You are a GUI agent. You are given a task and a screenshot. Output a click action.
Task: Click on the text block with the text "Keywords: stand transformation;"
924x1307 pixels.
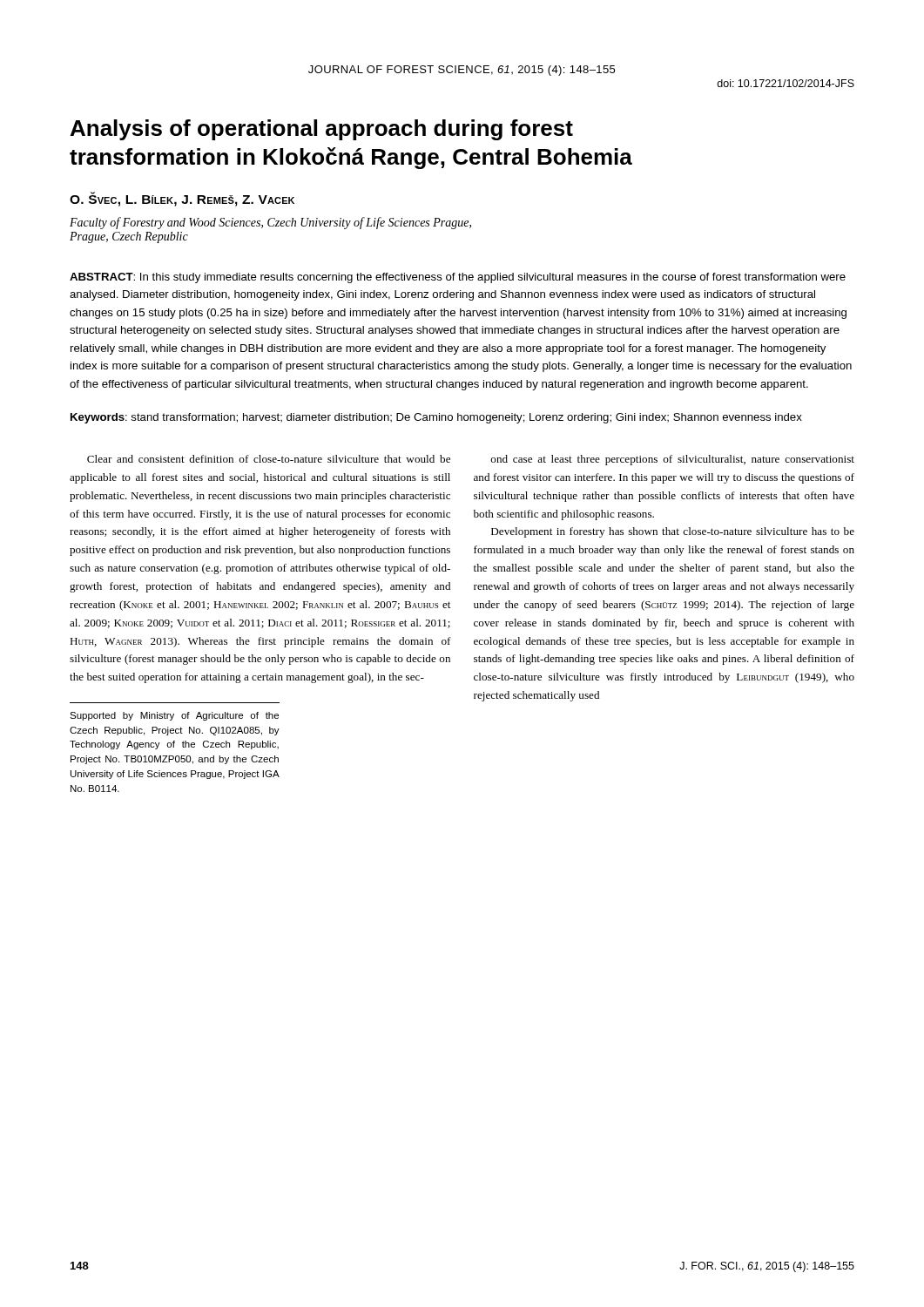coord(436,417)
